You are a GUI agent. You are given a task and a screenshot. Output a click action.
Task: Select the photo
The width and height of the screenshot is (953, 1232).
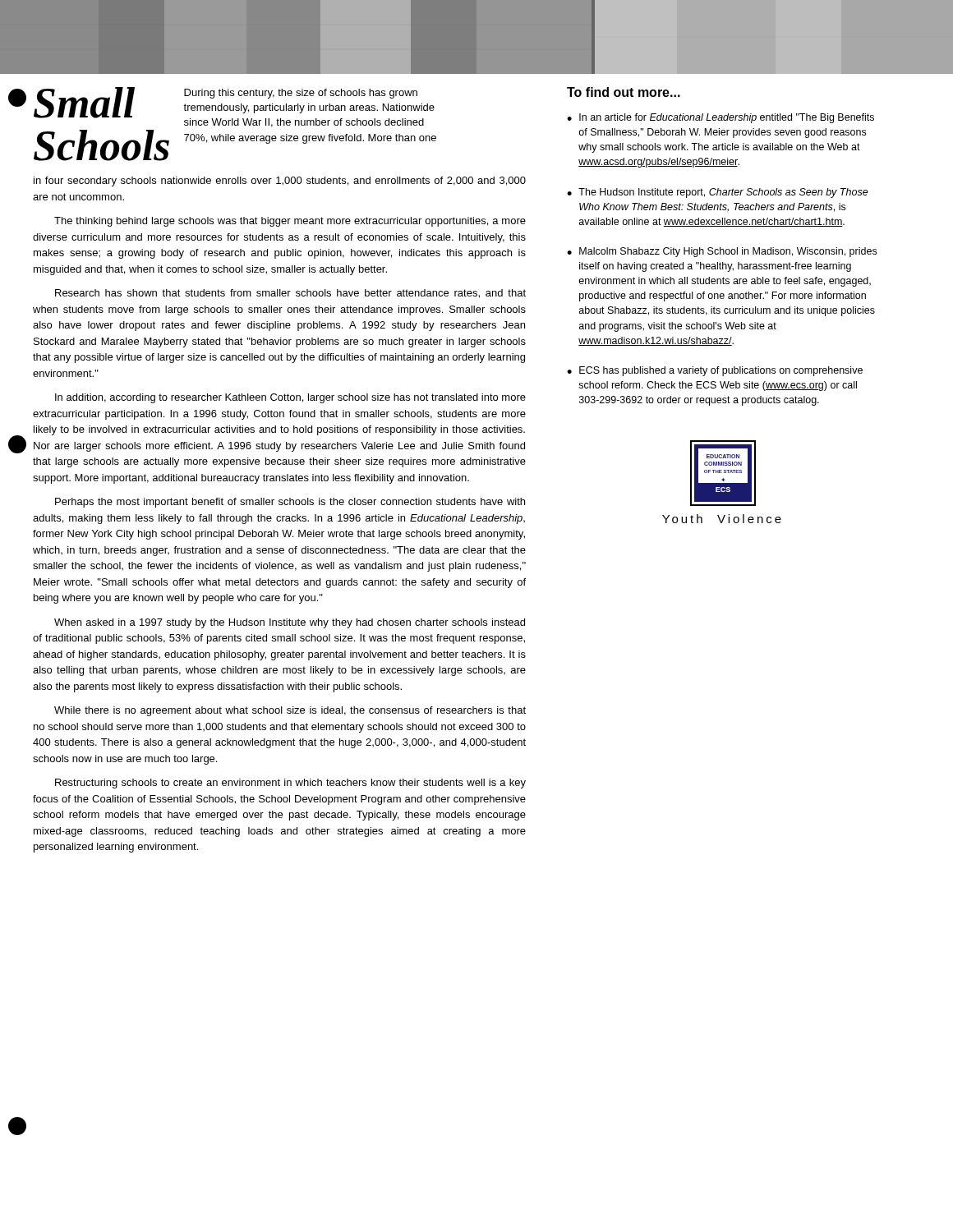476,37
